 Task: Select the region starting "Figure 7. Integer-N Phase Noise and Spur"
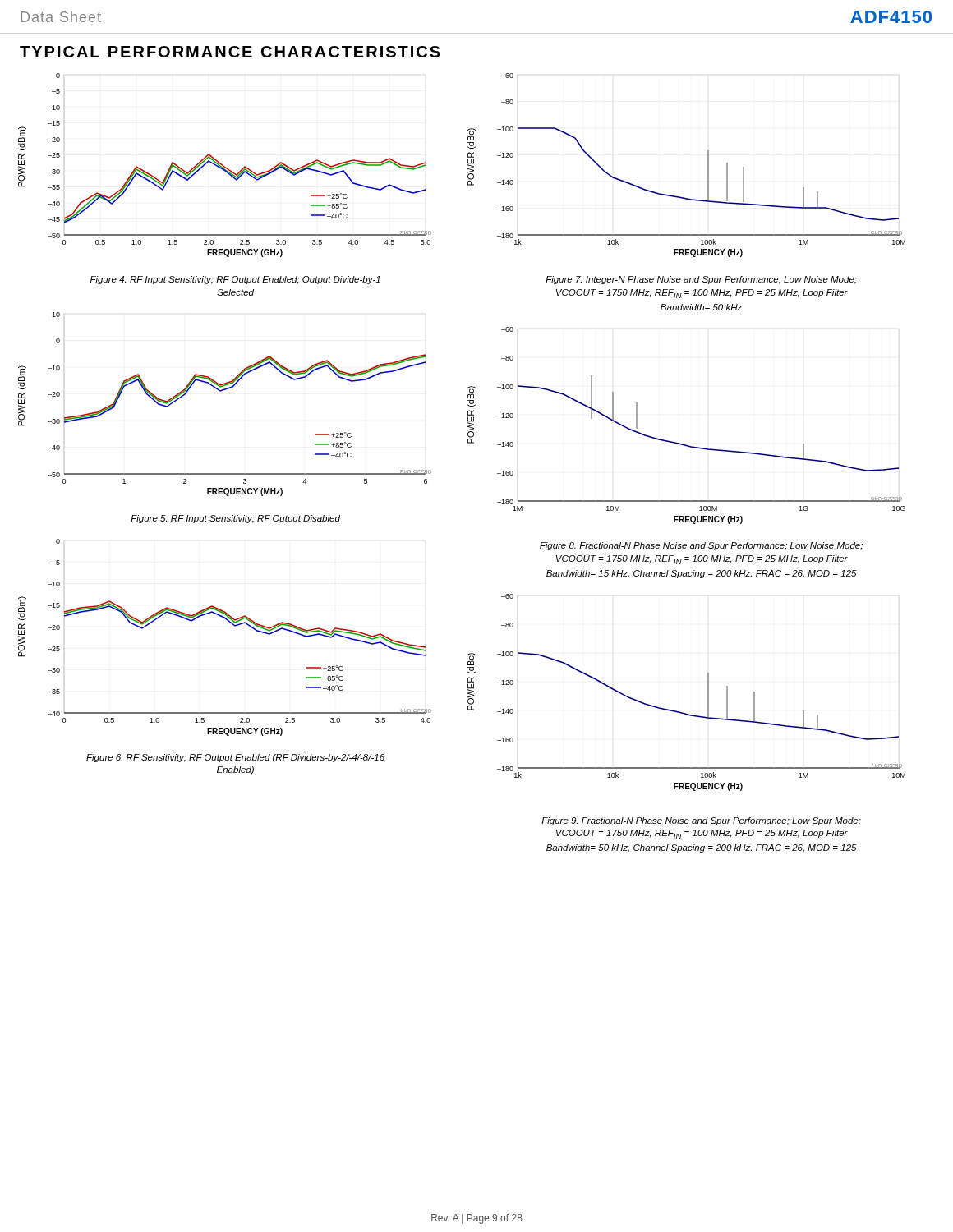tap(701, 293)
